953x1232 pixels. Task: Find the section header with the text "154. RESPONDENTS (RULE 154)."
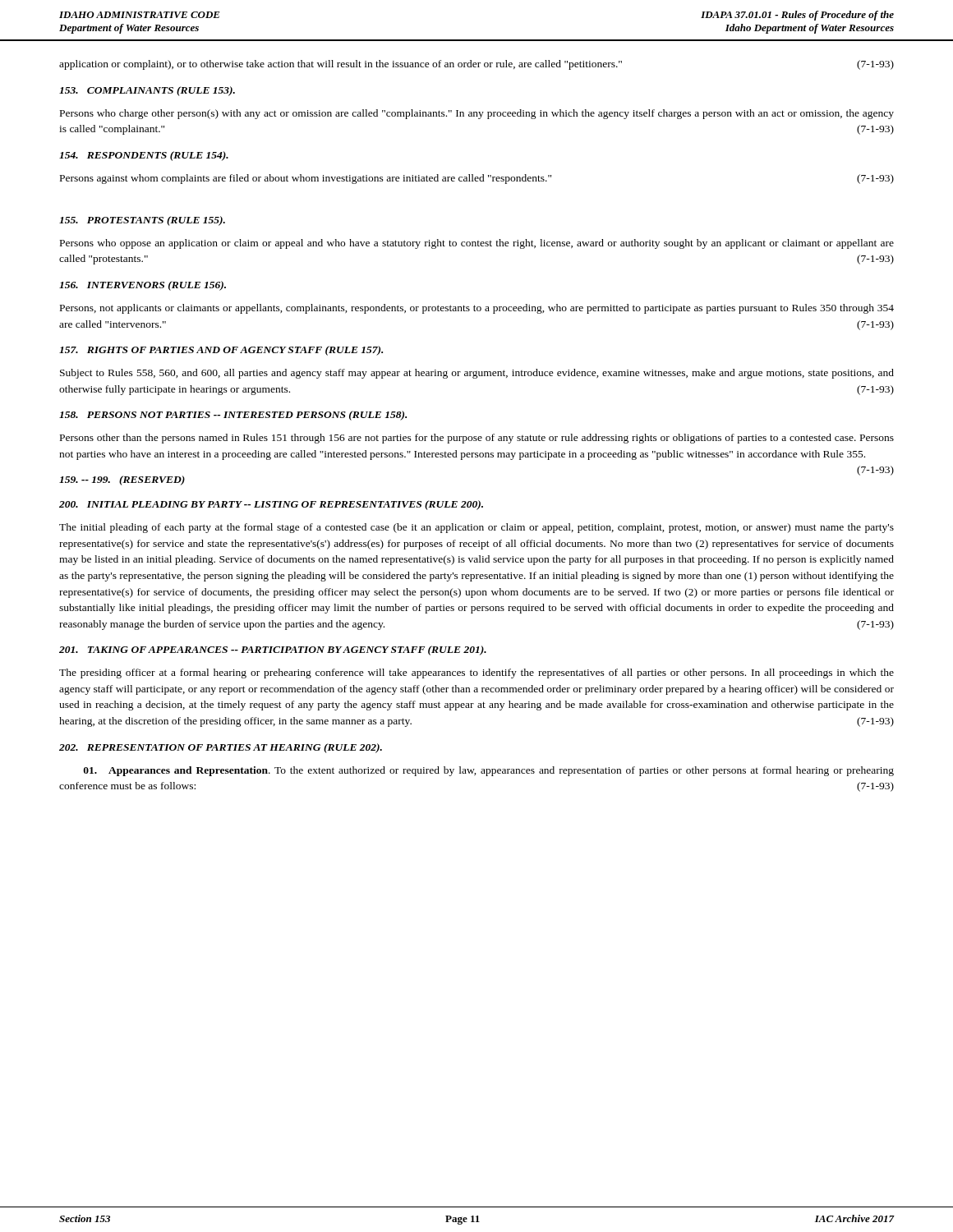[144, 155]
